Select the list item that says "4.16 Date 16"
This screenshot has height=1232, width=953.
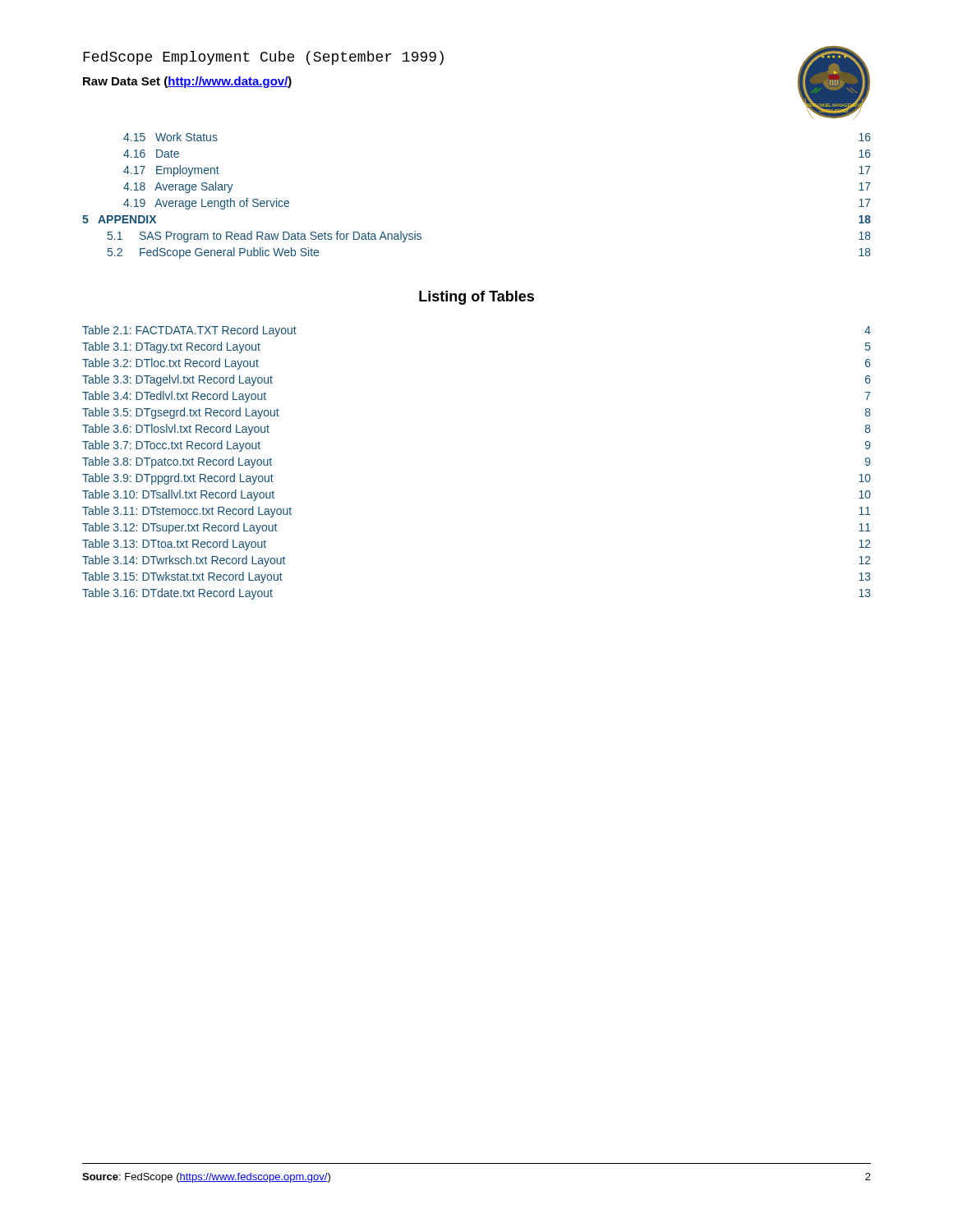pyautogui.click(x=136, y=153)
